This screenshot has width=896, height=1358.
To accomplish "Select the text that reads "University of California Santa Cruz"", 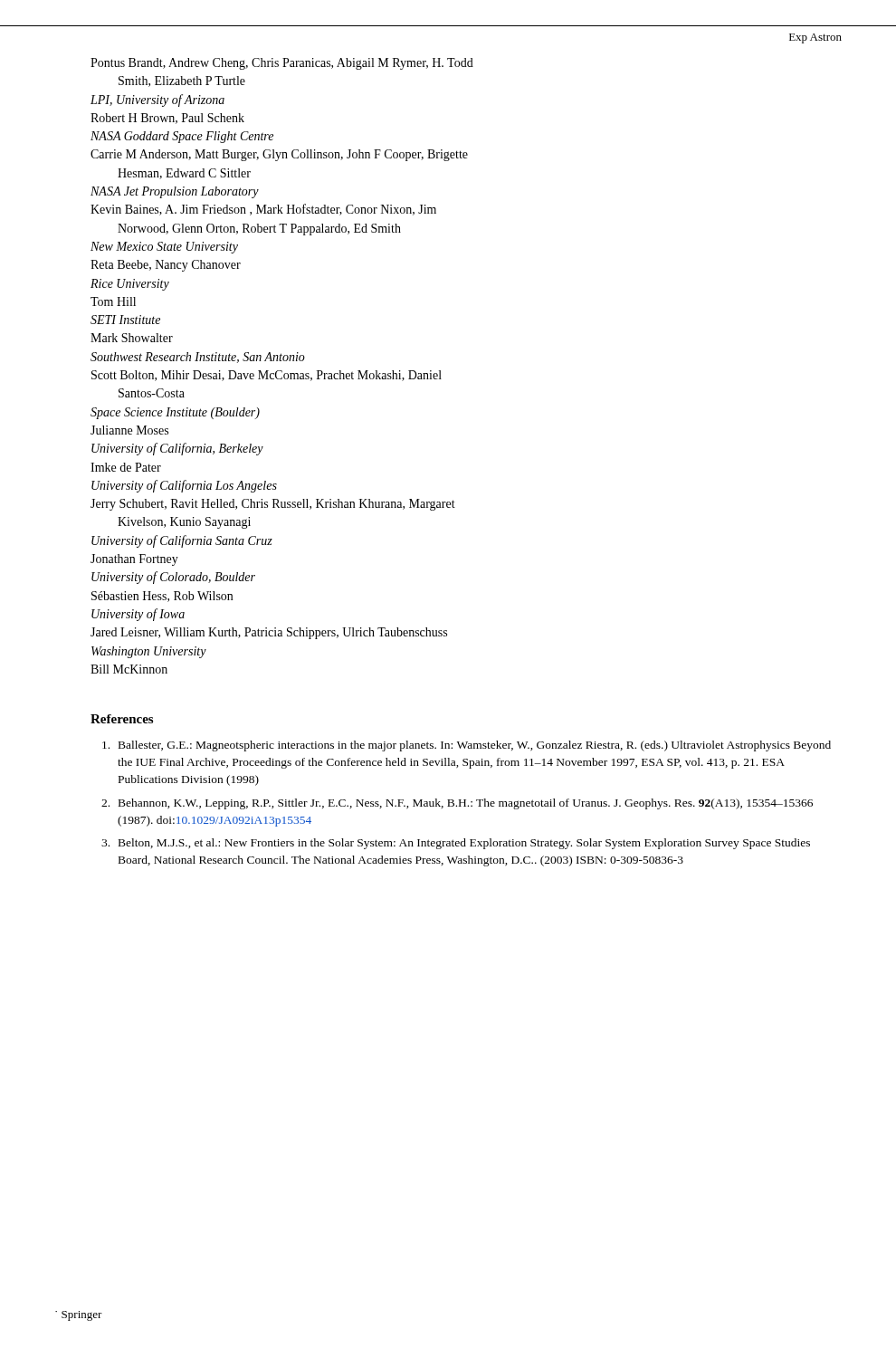I will point(182,541).
